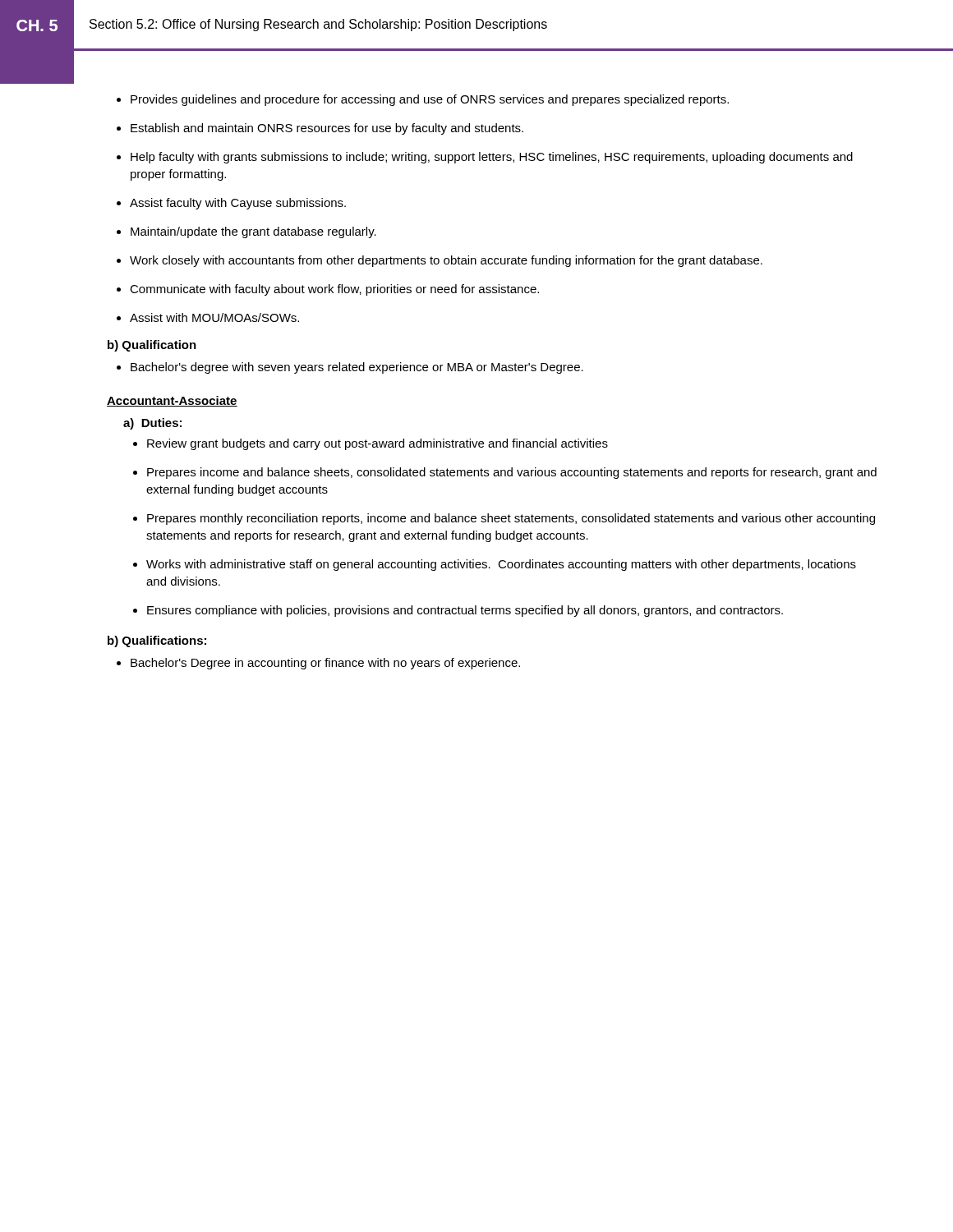The image size is (953, 1232).
Task: Locate the list item that reads "Assist with MOU/MOAs/SOWs."
Action: [215, 317]
